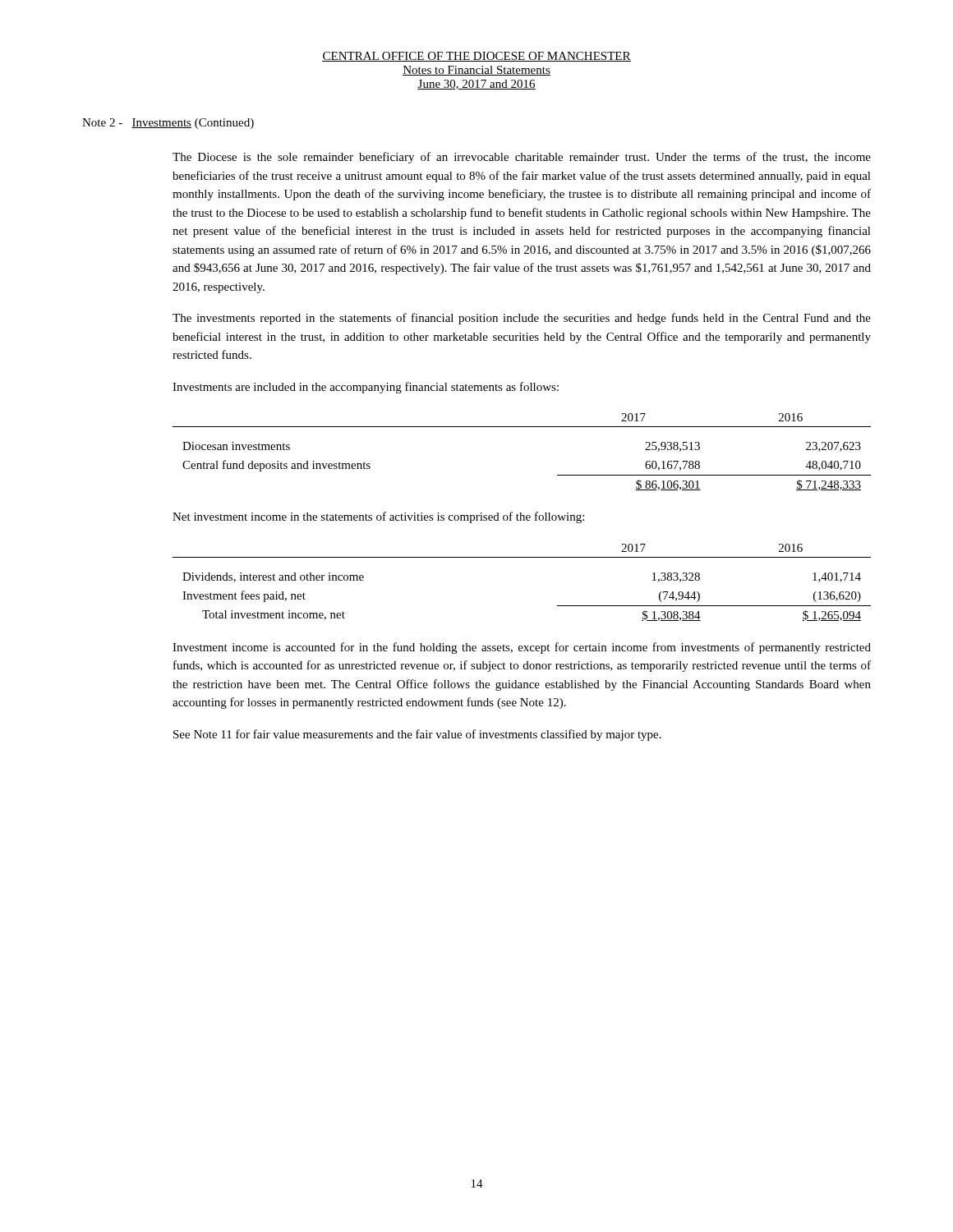Select the text block with the text "See Note 11 for fair"
This screenshot has width=953, height=1232.
point(522,734)
